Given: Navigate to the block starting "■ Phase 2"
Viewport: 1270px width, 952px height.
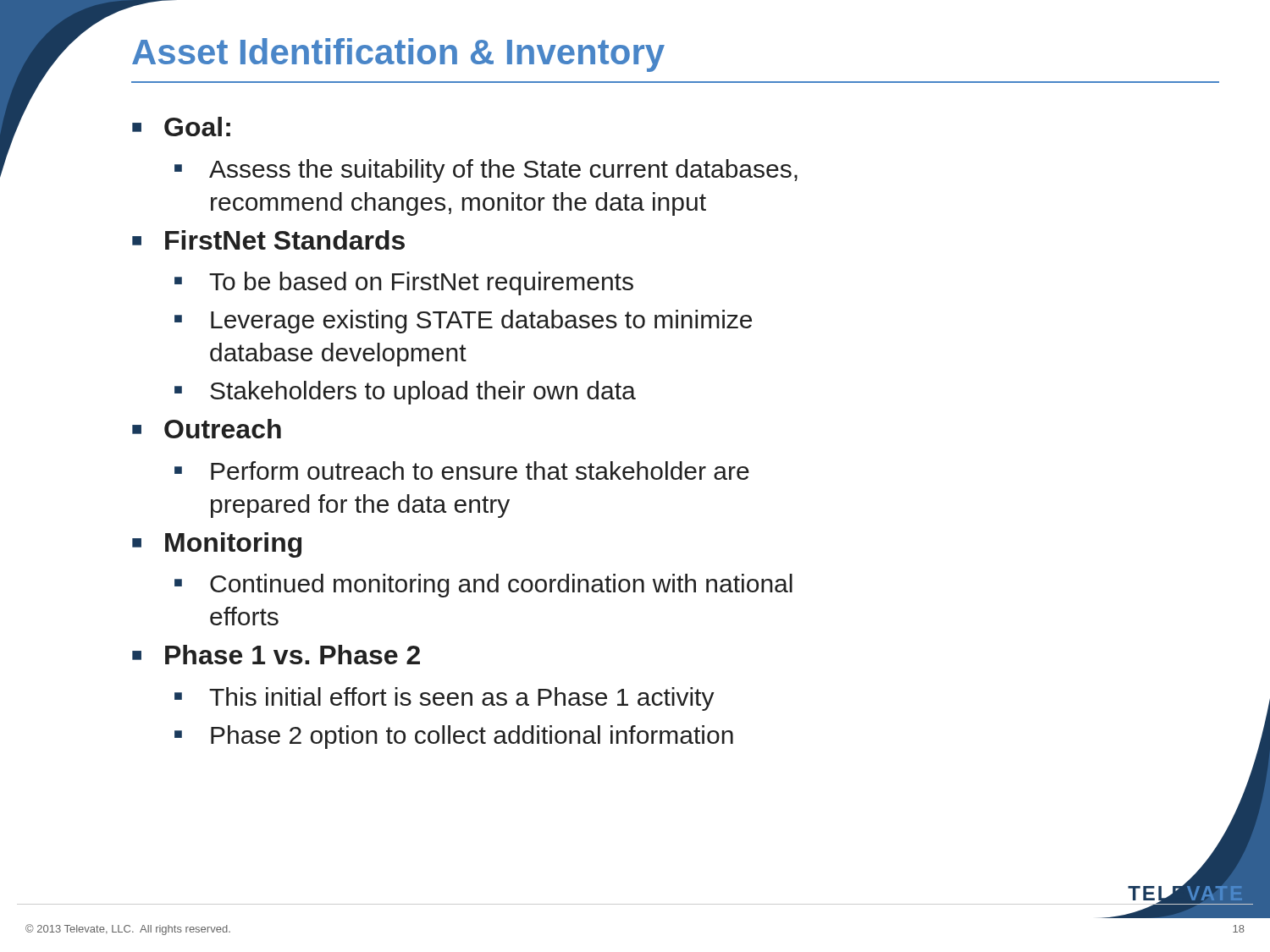Looking at the screenshot, I should 629,735.
